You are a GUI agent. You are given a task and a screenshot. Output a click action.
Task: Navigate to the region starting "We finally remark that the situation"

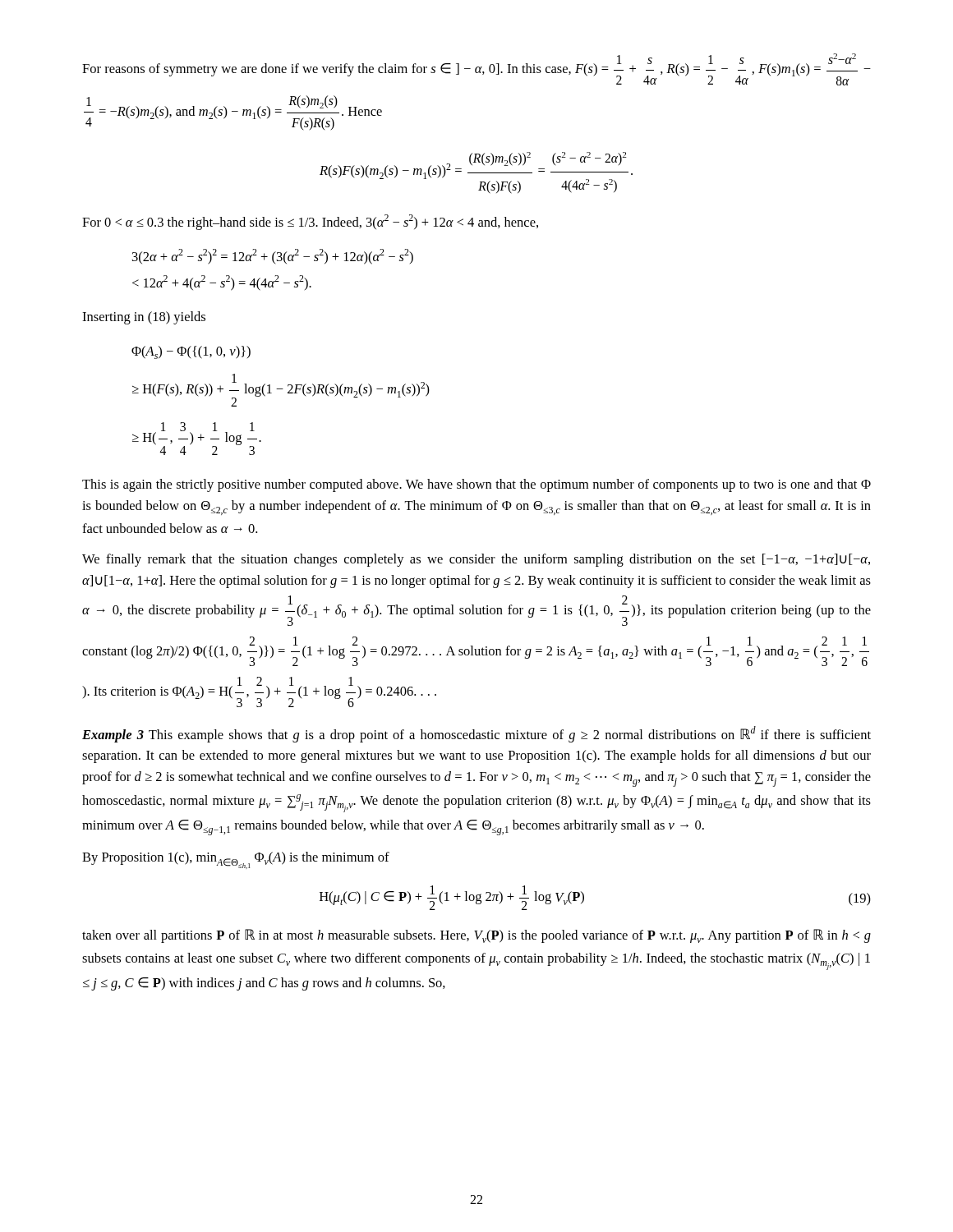(x=476, y=631)
